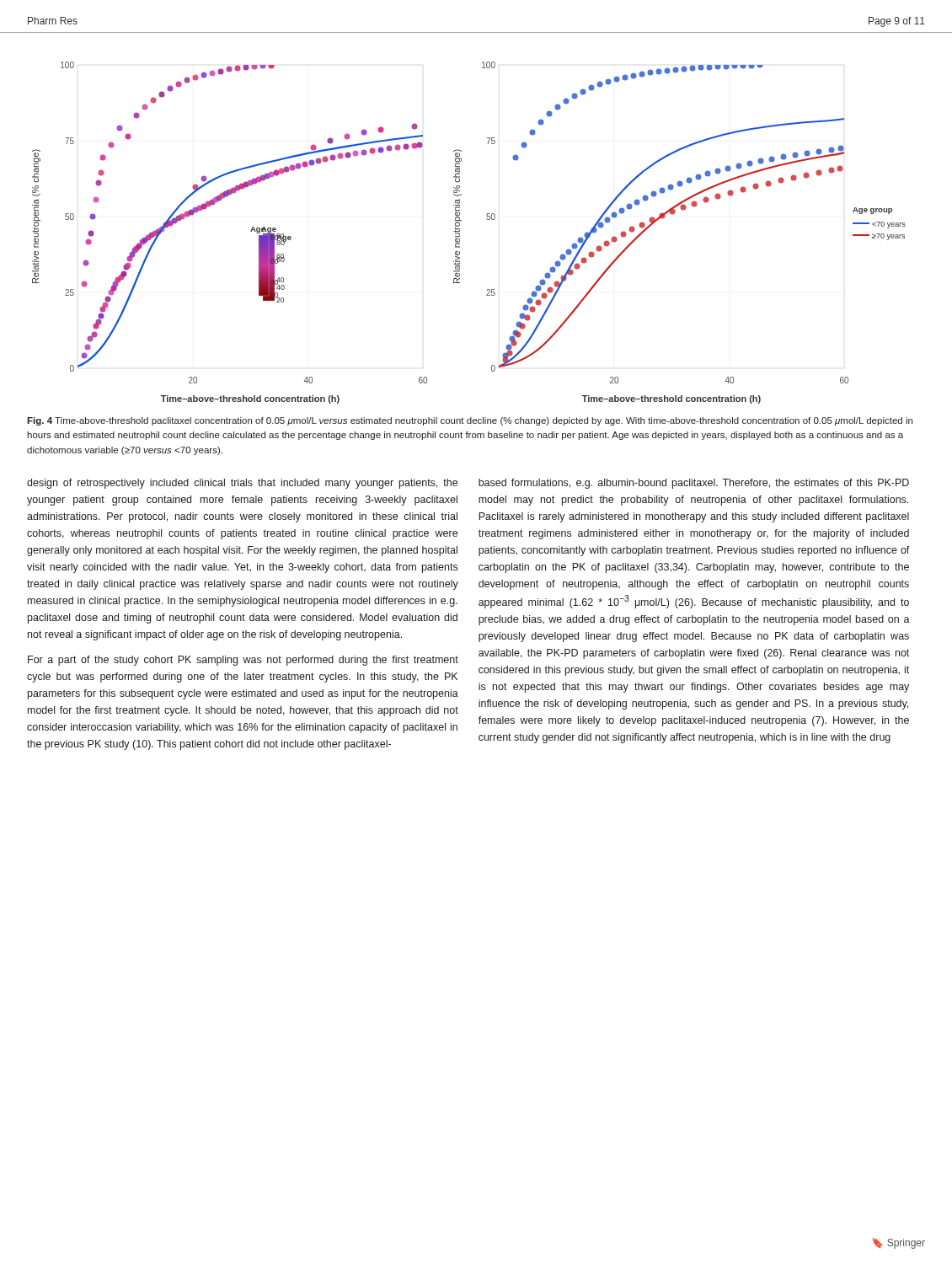This screenshot has width=952, height=1264.
Task: Select a scatter plot
Action: [x=476, y=222]
